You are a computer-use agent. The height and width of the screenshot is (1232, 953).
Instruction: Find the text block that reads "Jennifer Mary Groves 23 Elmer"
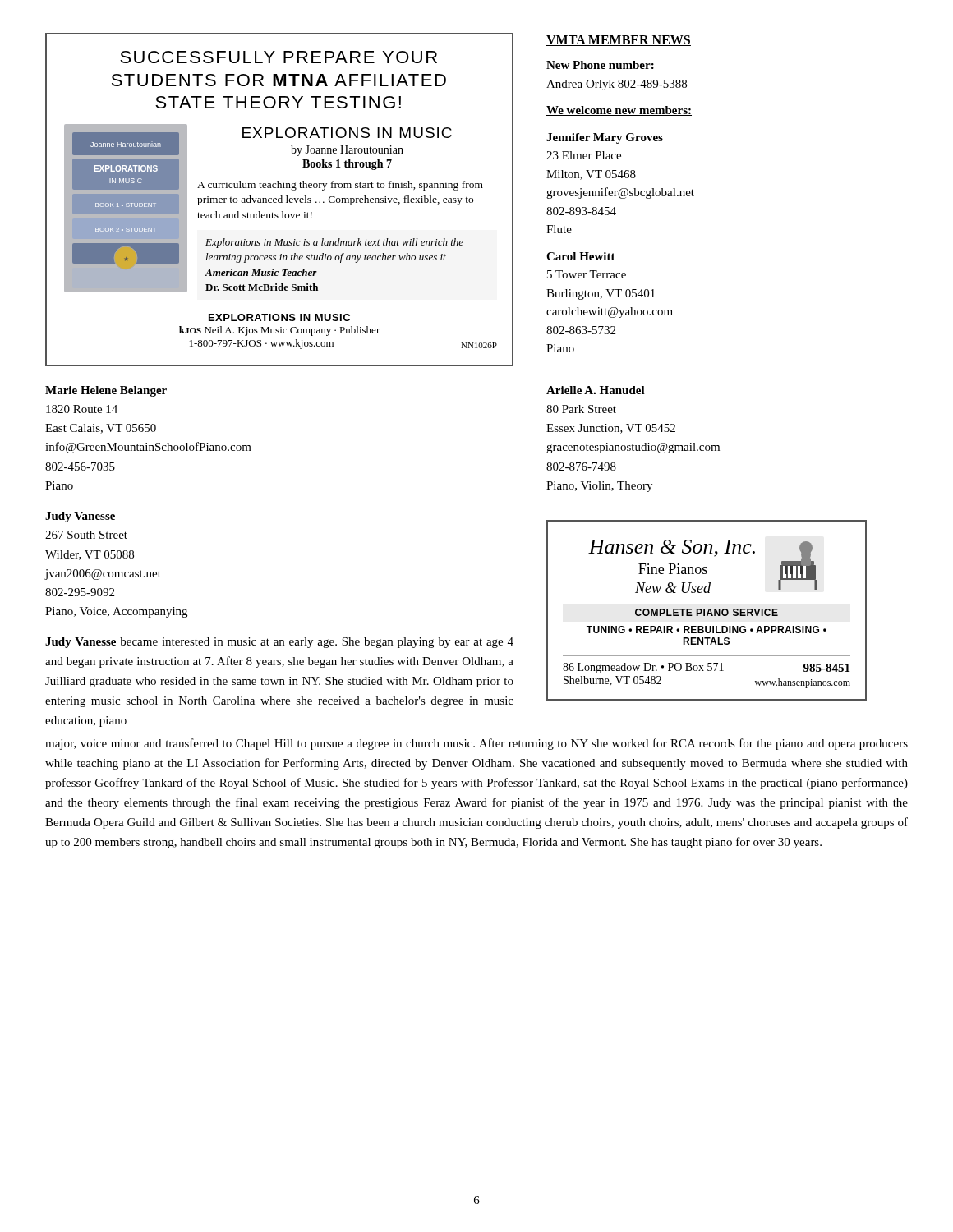[620, 183]
